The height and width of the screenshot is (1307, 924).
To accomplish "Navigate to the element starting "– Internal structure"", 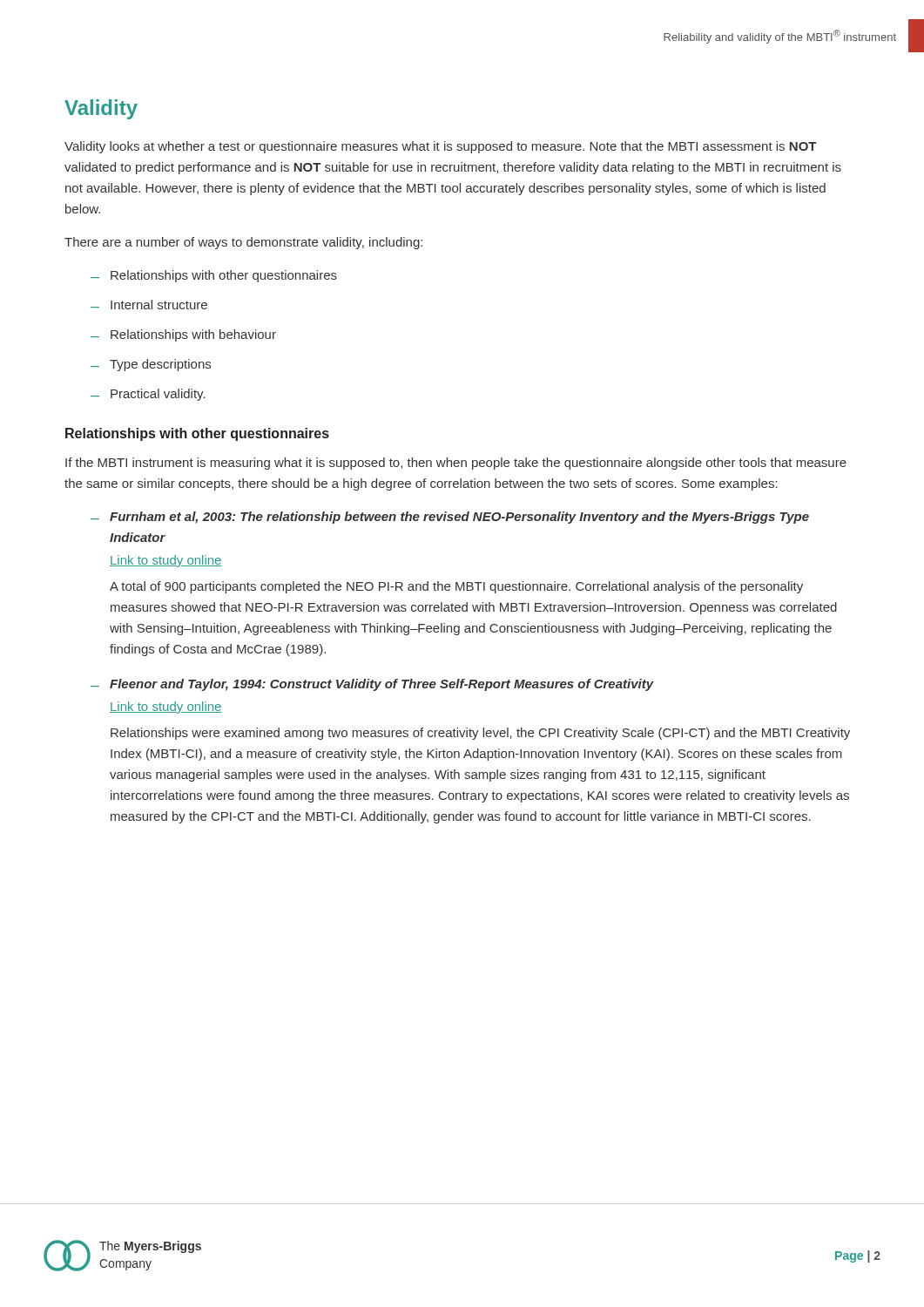I will coord(149,306).
